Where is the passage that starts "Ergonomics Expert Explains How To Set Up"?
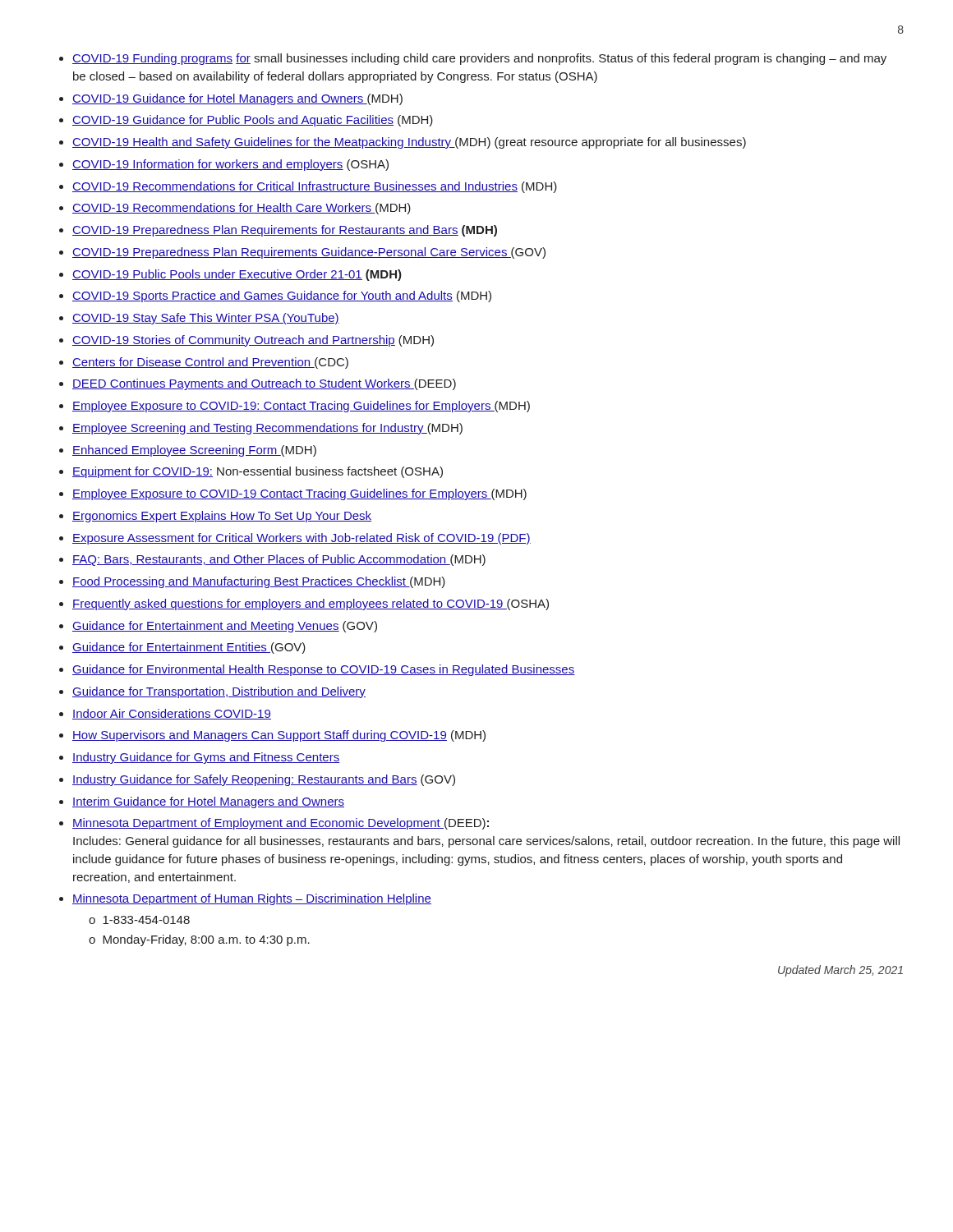Image resolution: width=953 pixels, height=1232 pixels. [x=222, y=515]
